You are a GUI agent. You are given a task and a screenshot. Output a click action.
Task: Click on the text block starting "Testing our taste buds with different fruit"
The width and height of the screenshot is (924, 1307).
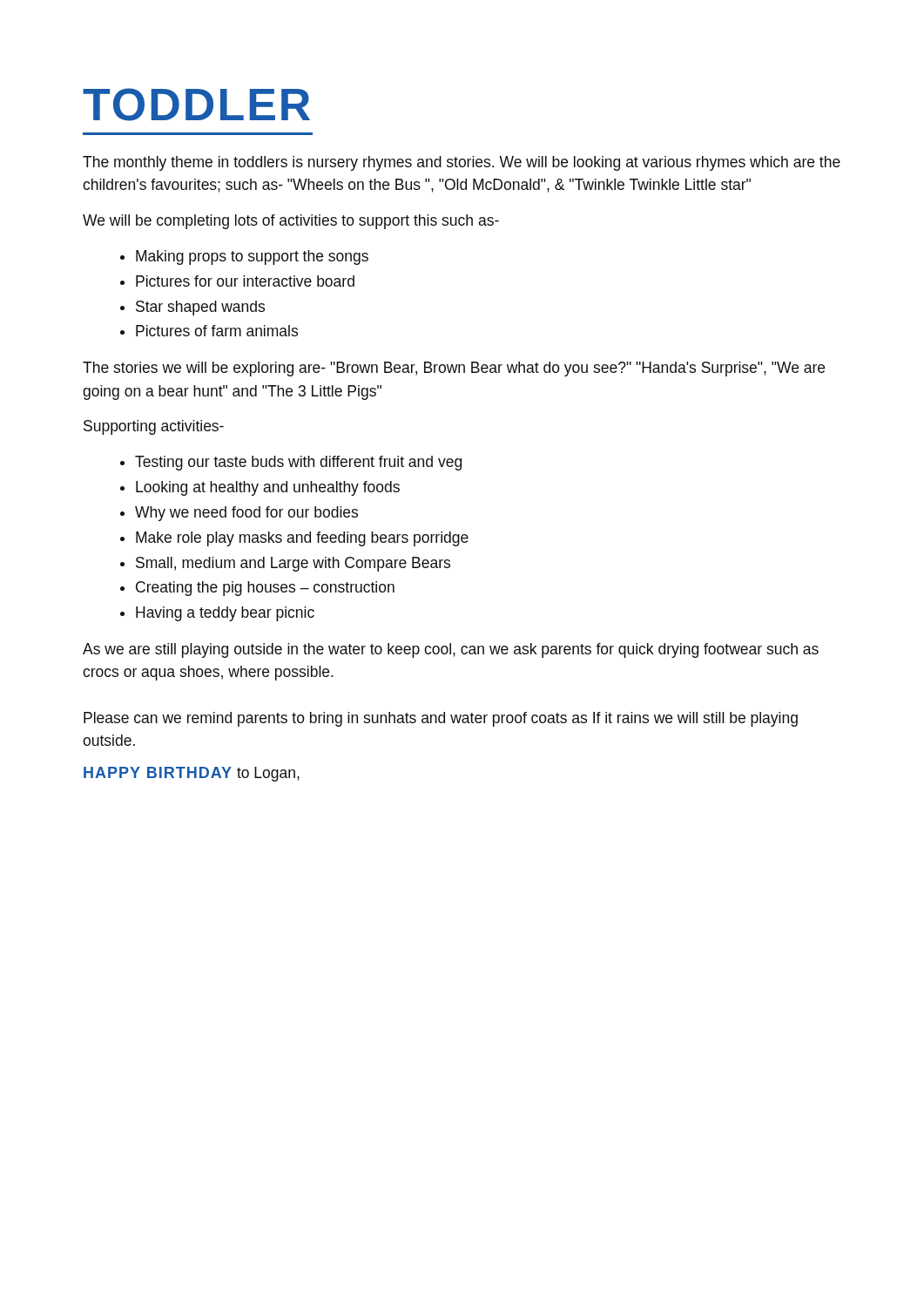[x=299, y=462]
